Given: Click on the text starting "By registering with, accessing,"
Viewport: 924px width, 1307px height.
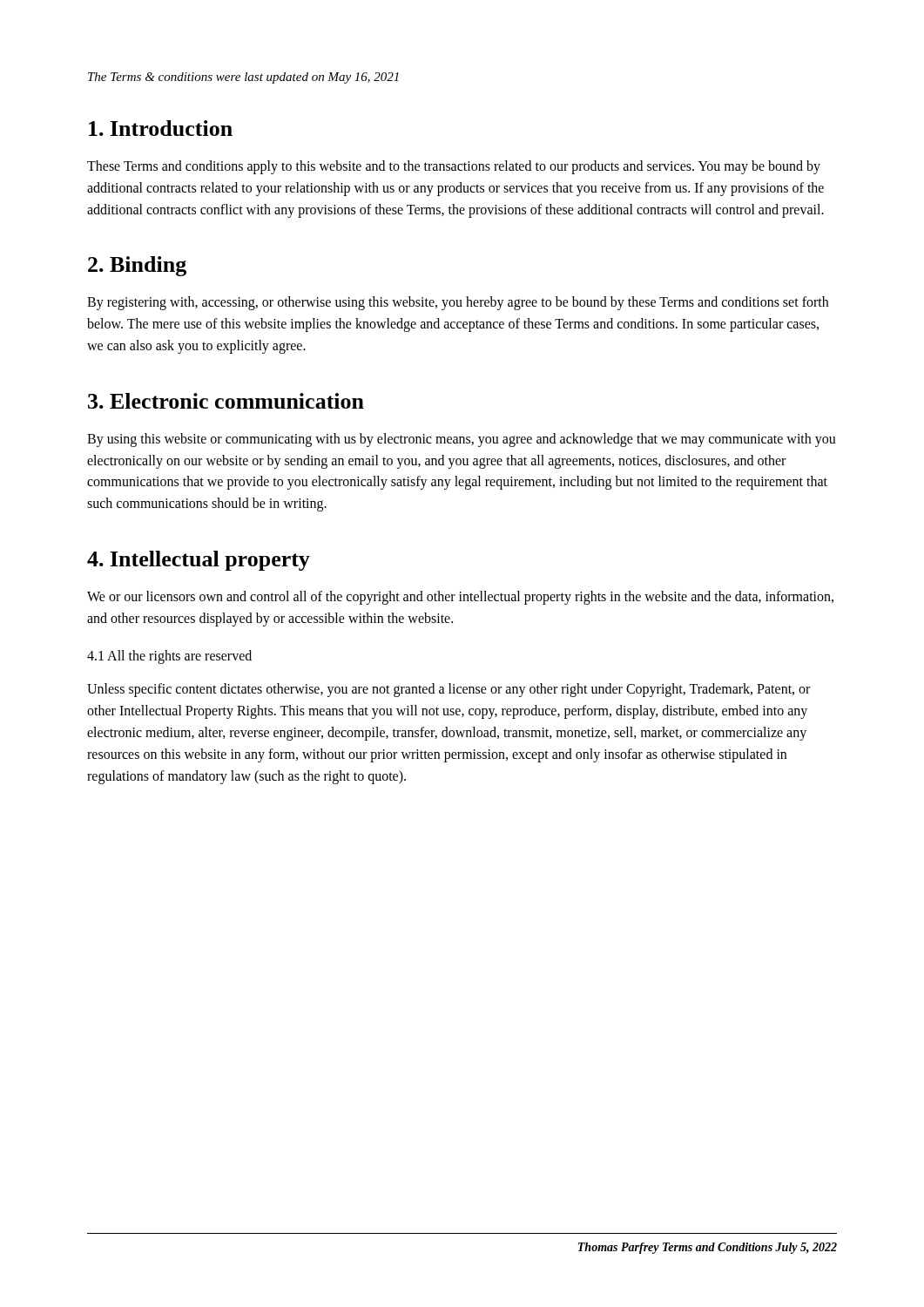Looking at the screenshot, I should [458, 324].
